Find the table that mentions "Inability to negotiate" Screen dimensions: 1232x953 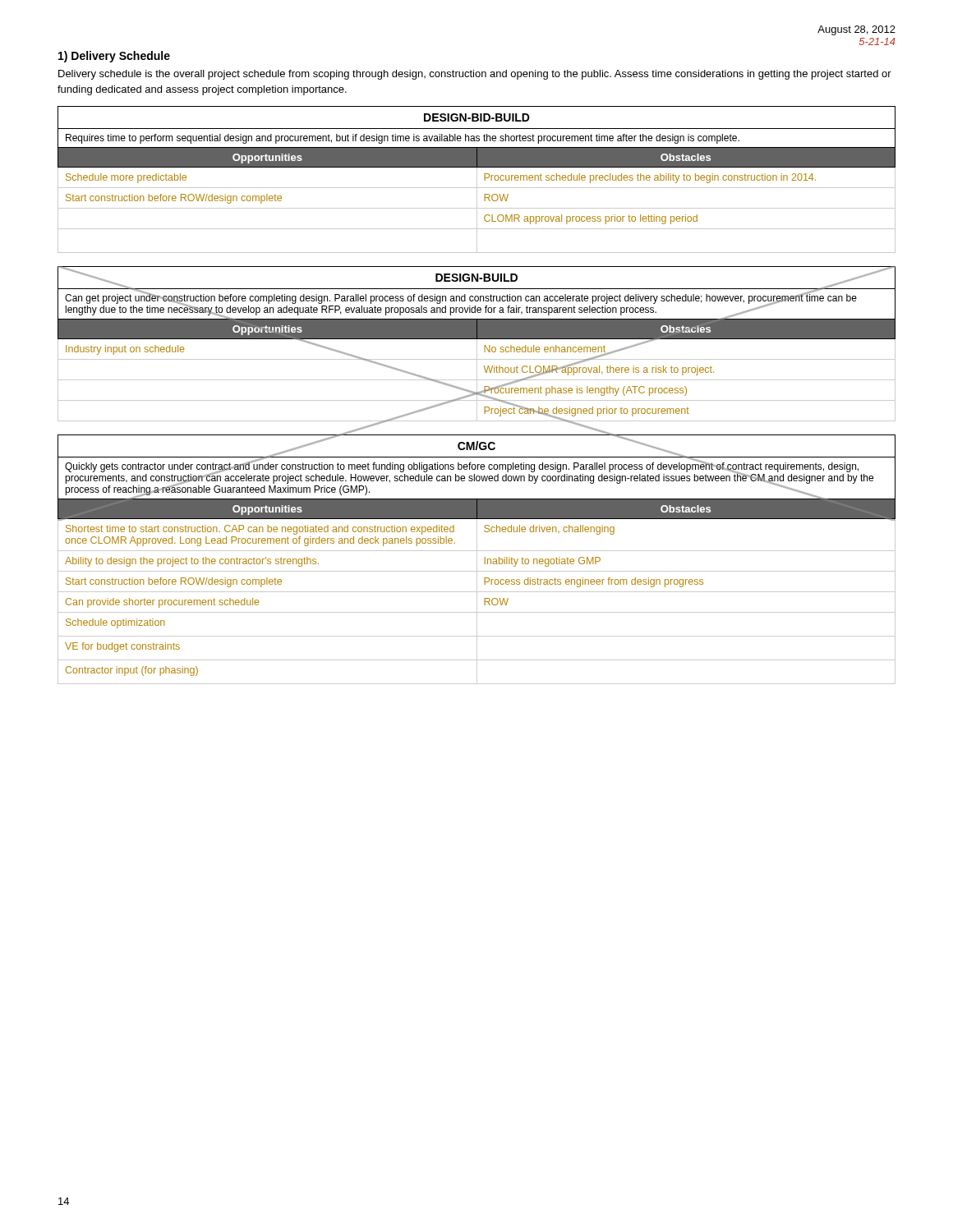click(x=476, y=559)
